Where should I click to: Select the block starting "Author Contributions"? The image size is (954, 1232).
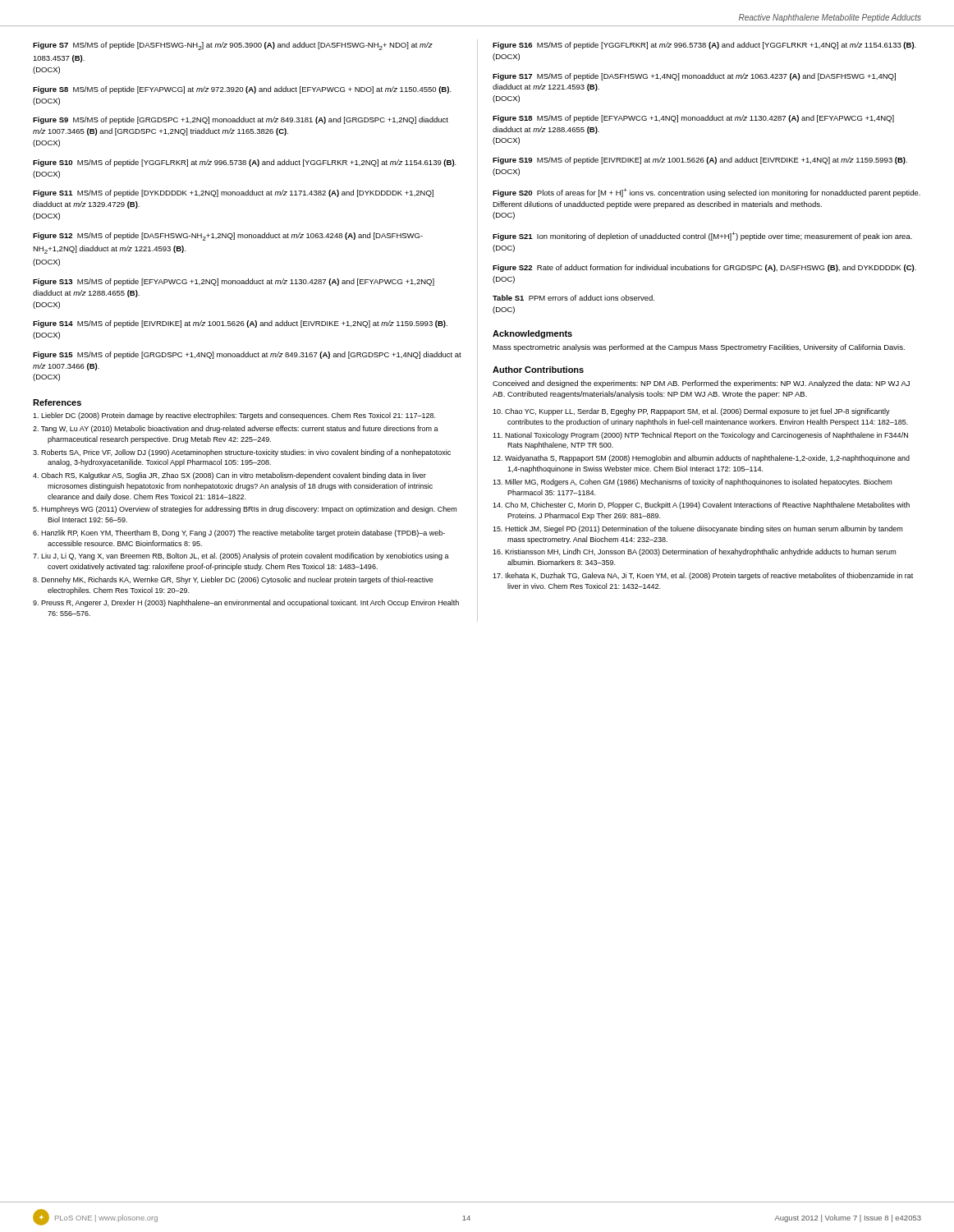pyautogui.click(x=538, y=369)
